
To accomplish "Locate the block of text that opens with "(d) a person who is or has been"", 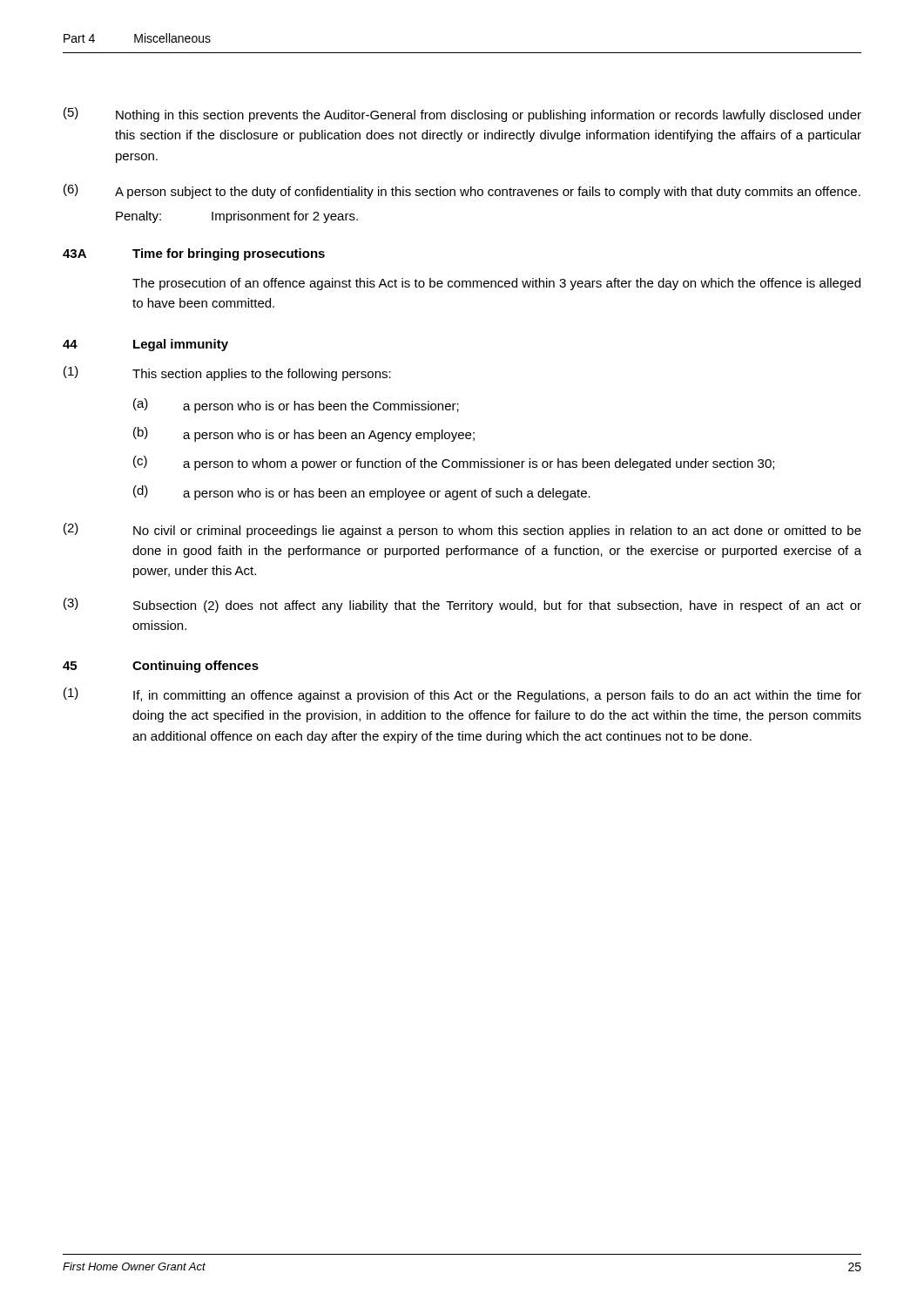I will click(x=497, y=492).
